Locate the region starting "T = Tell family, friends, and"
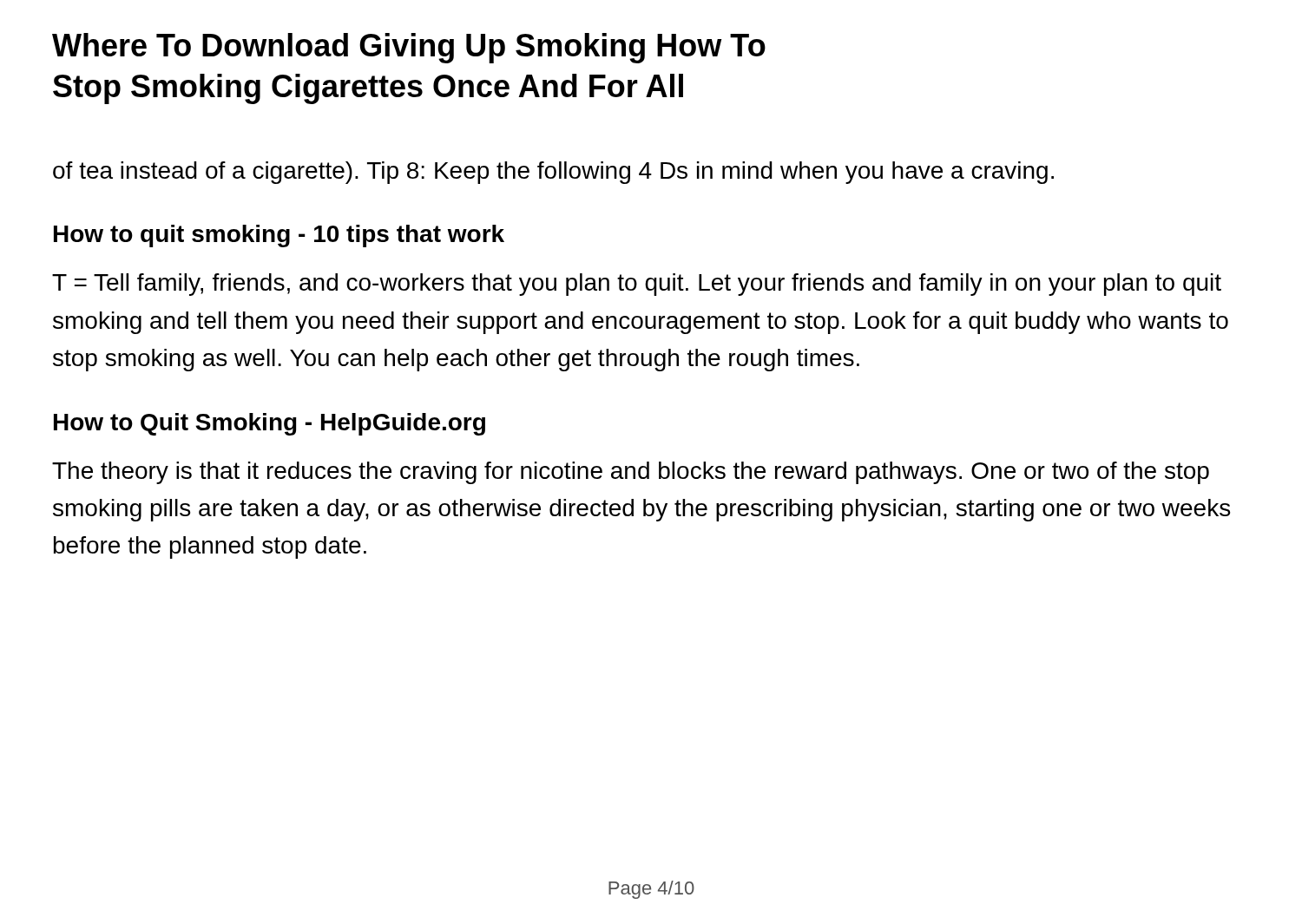Screen dimensions: 924x1302 [640, 320]
